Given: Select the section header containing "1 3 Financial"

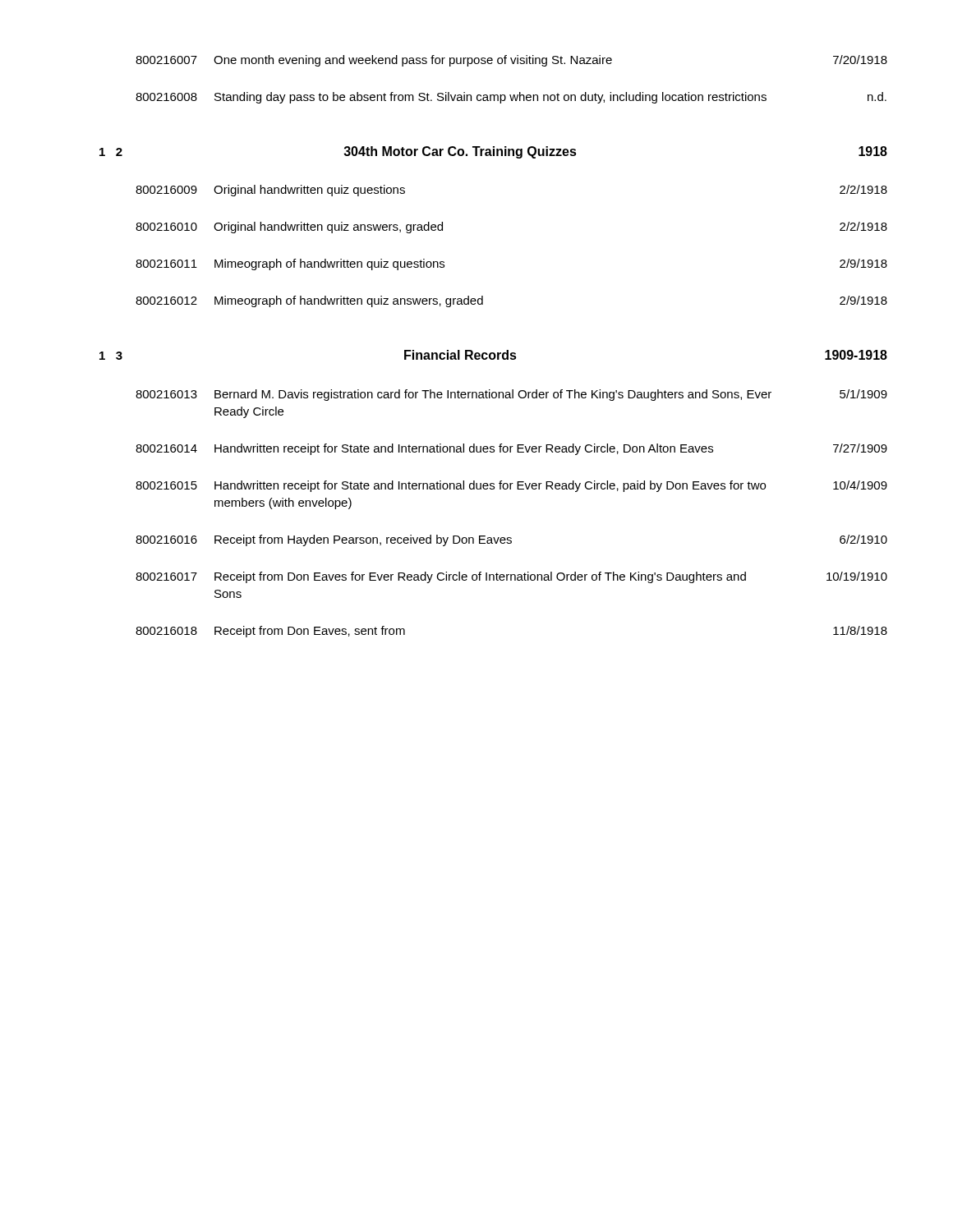Looking at the screenshot, I should click(x=493, y=356).
